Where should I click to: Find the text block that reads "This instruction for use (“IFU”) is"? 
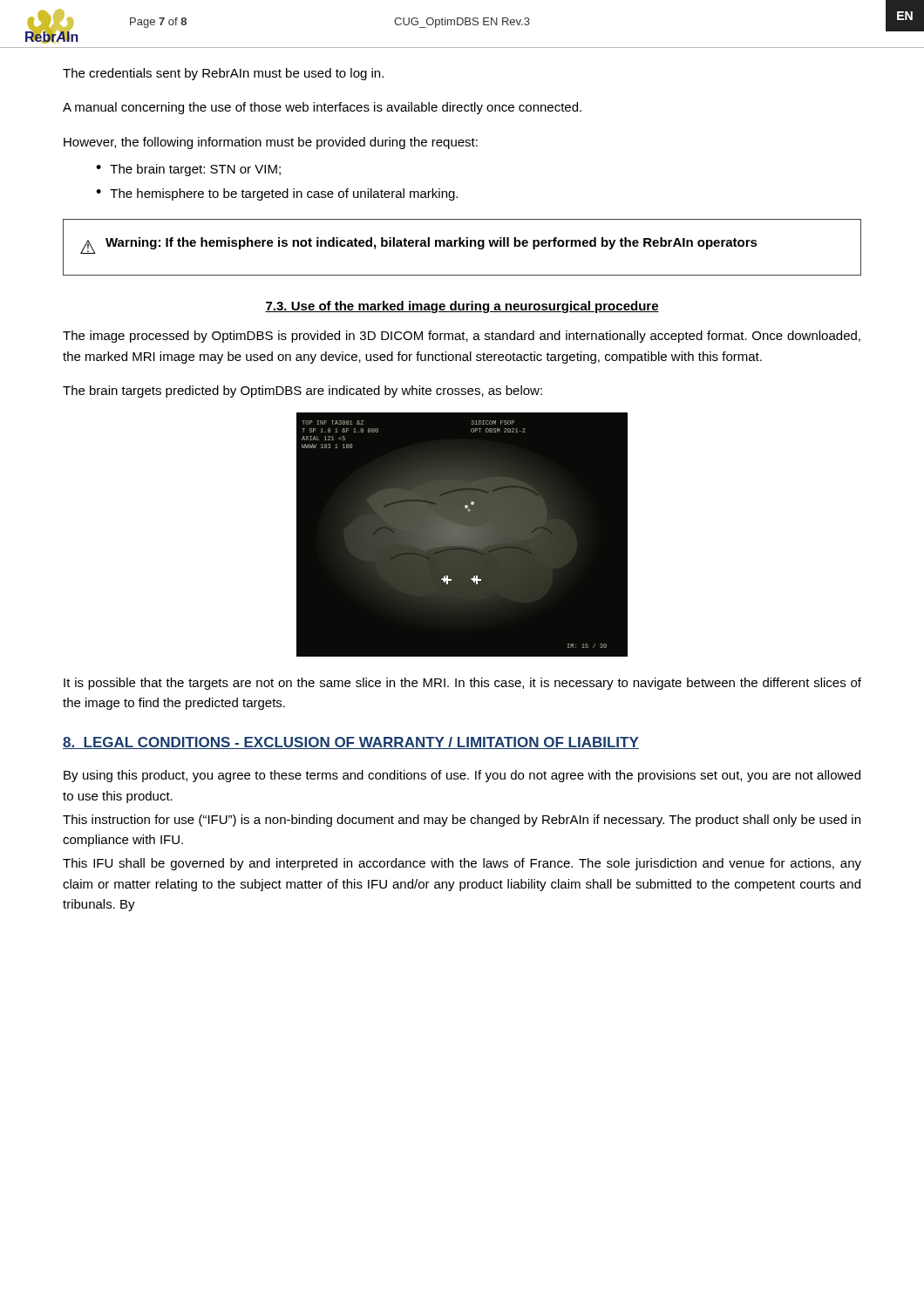tap(462, 829)
